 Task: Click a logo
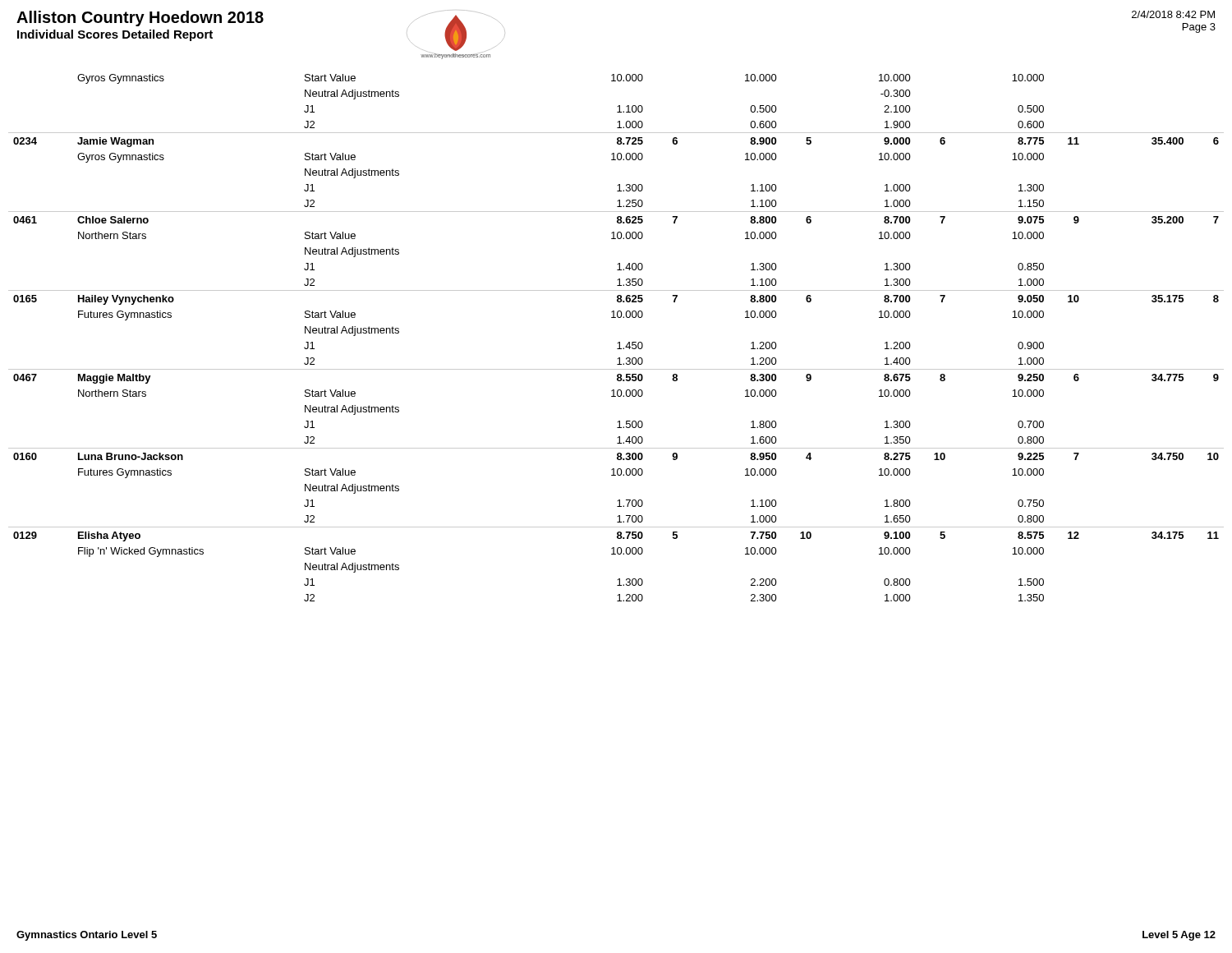[x=456, y=33]
